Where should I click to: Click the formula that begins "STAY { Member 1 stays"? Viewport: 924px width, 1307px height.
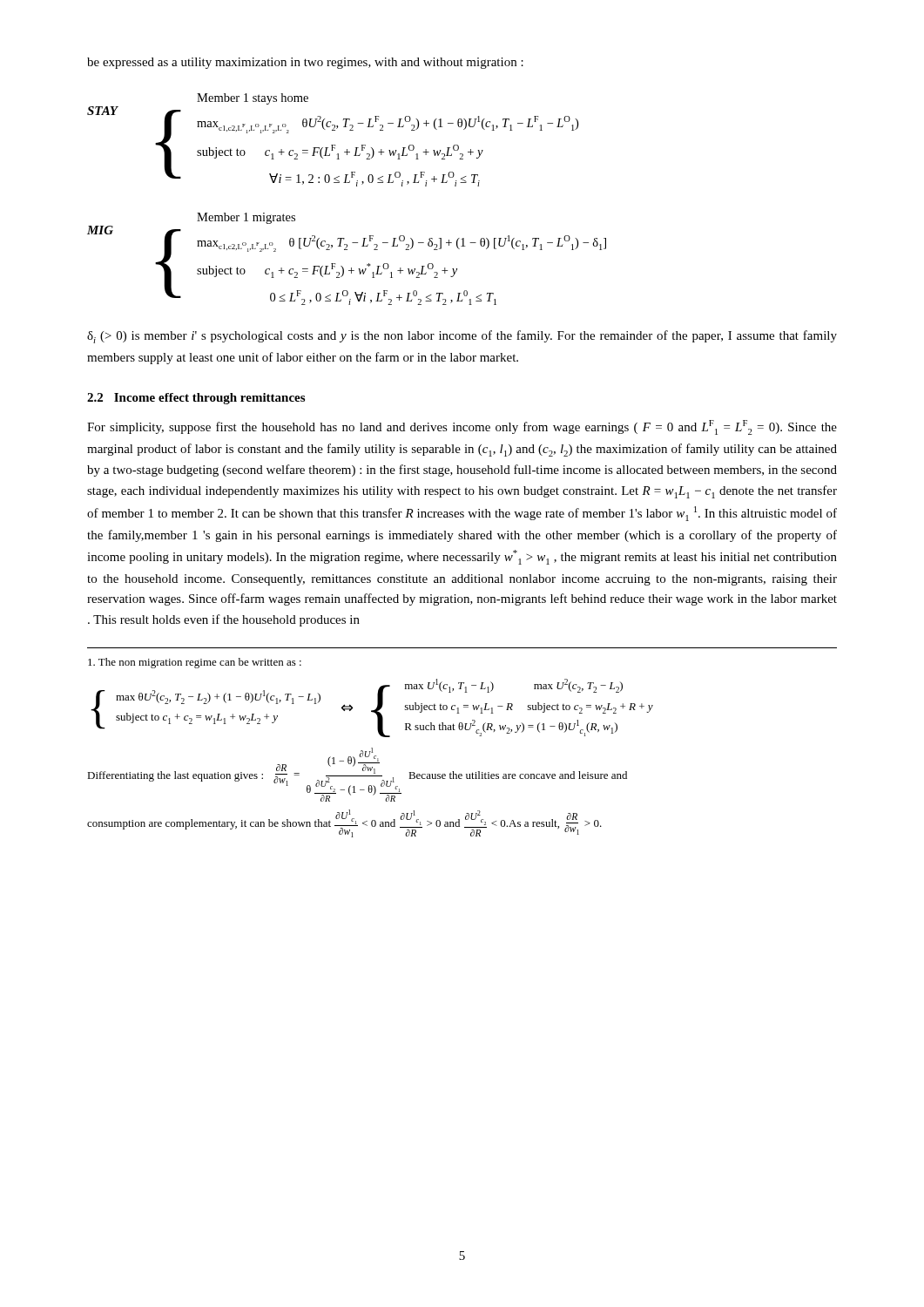(x=462, y=140)
